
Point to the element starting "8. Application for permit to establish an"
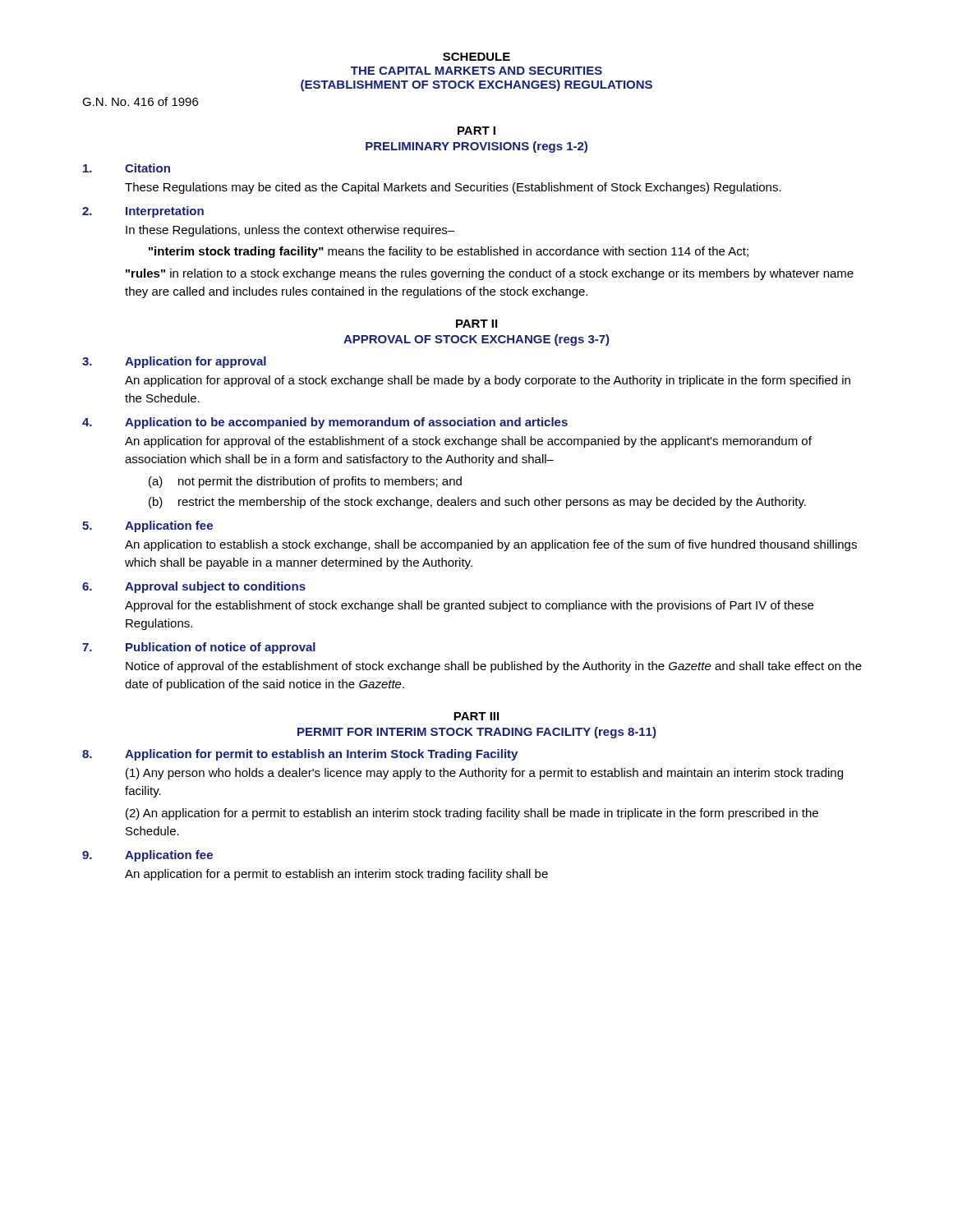[x=300, y=755]
